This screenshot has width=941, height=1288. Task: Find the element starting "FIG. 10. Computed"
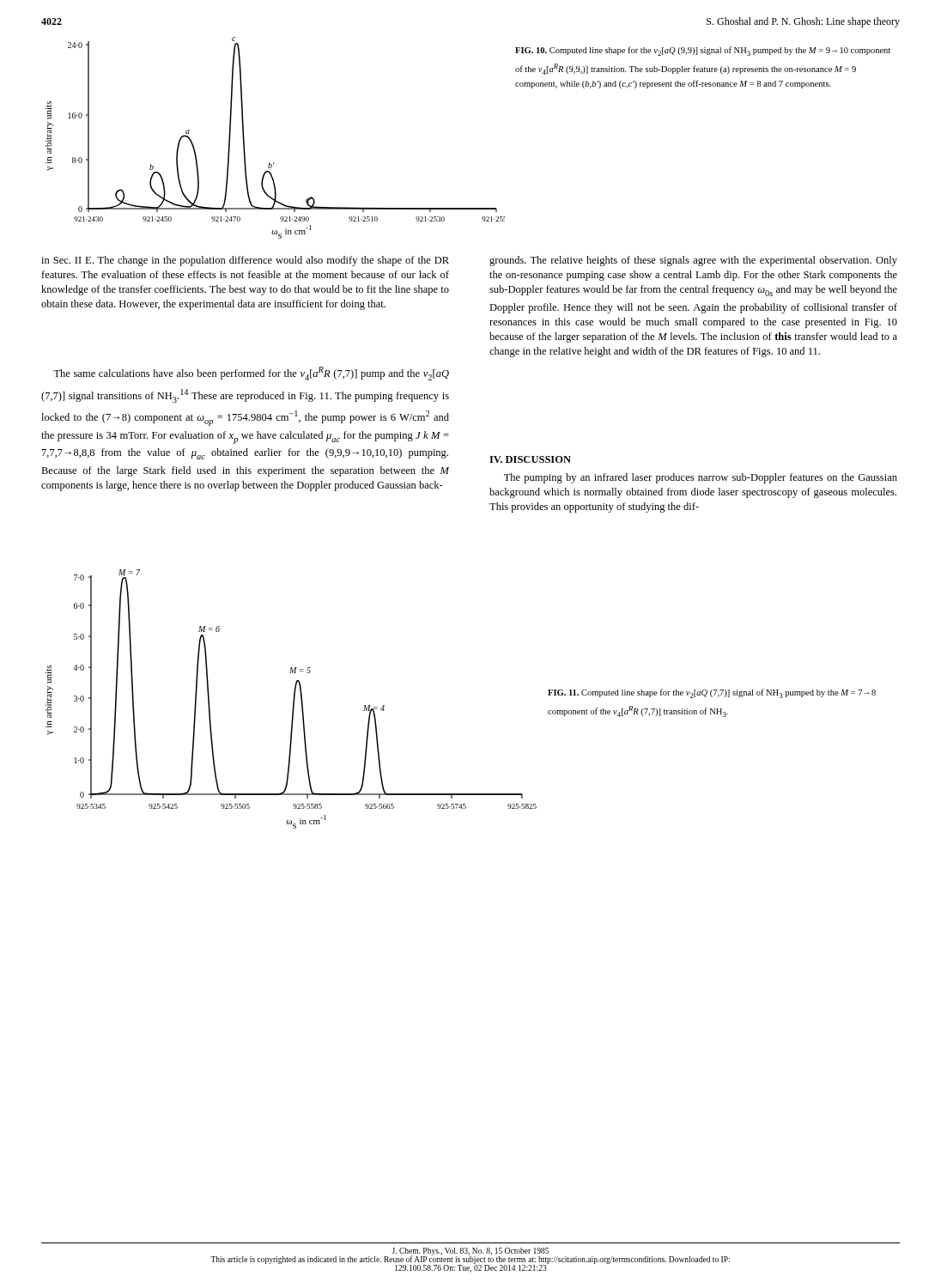point(703,67)
